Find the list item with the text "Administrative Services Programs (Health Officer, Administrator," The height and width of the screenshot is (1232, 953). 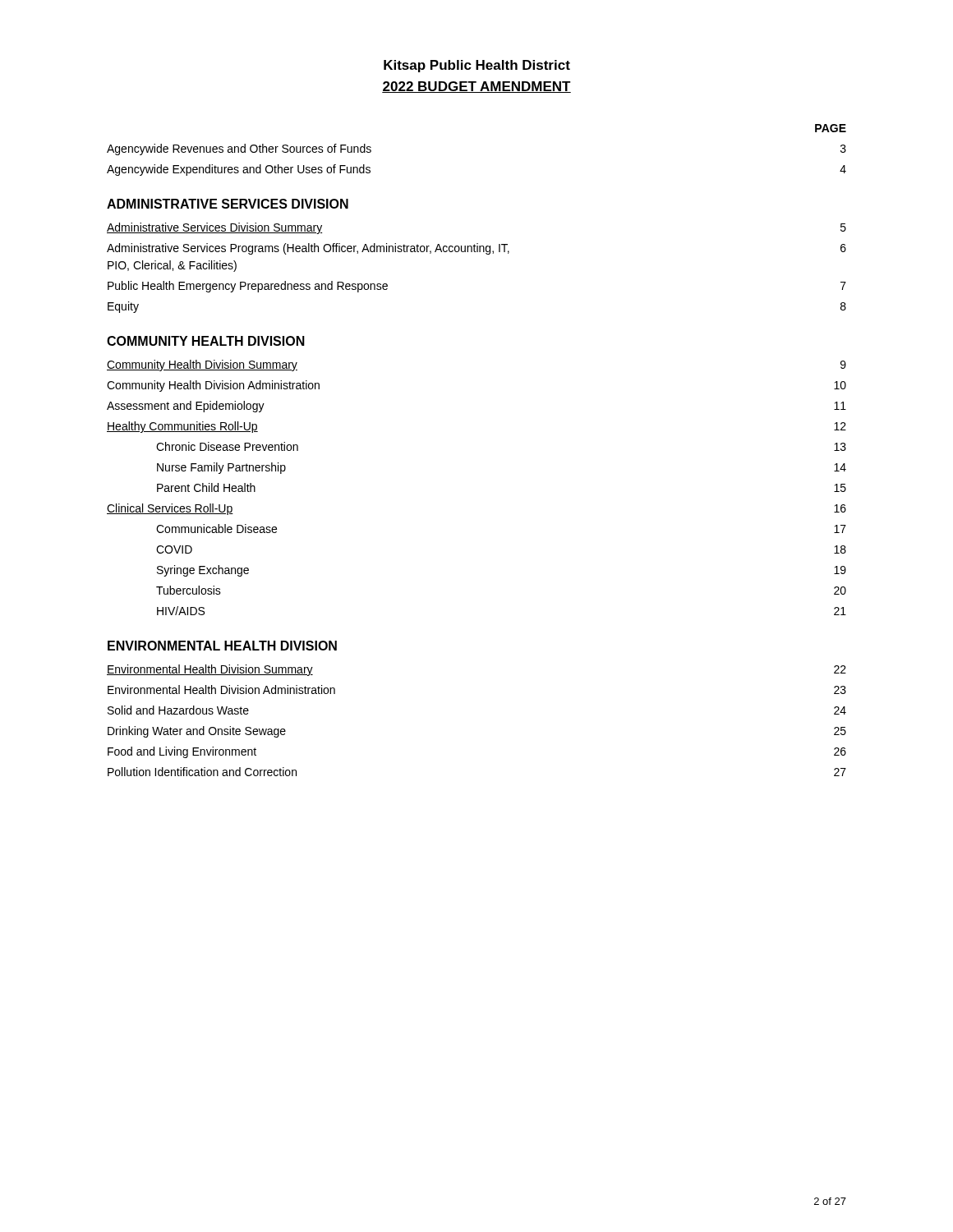point(476,257)
